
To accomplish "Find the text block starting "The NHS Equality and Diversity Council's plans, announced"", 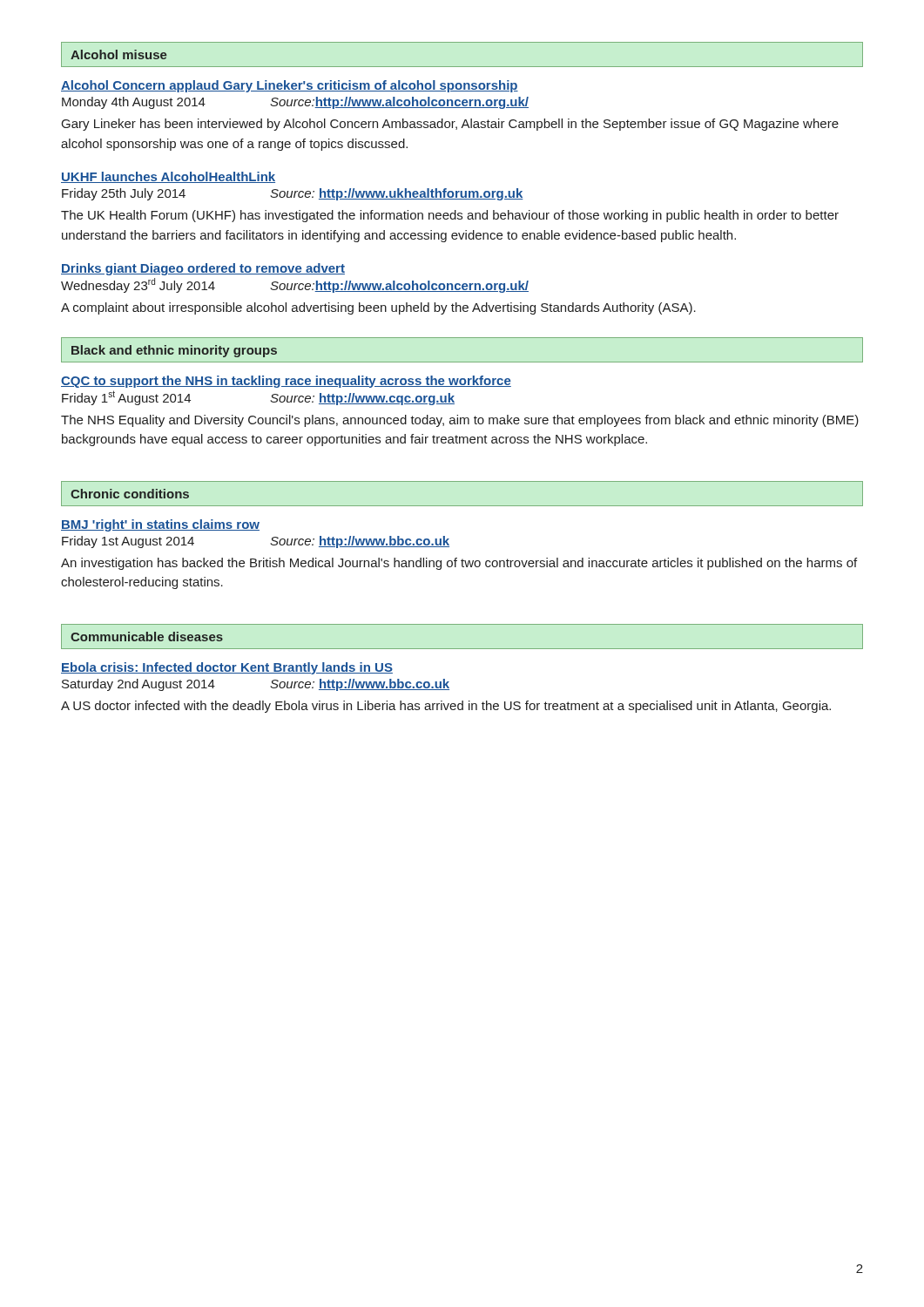I will click(x=460, y=429).
